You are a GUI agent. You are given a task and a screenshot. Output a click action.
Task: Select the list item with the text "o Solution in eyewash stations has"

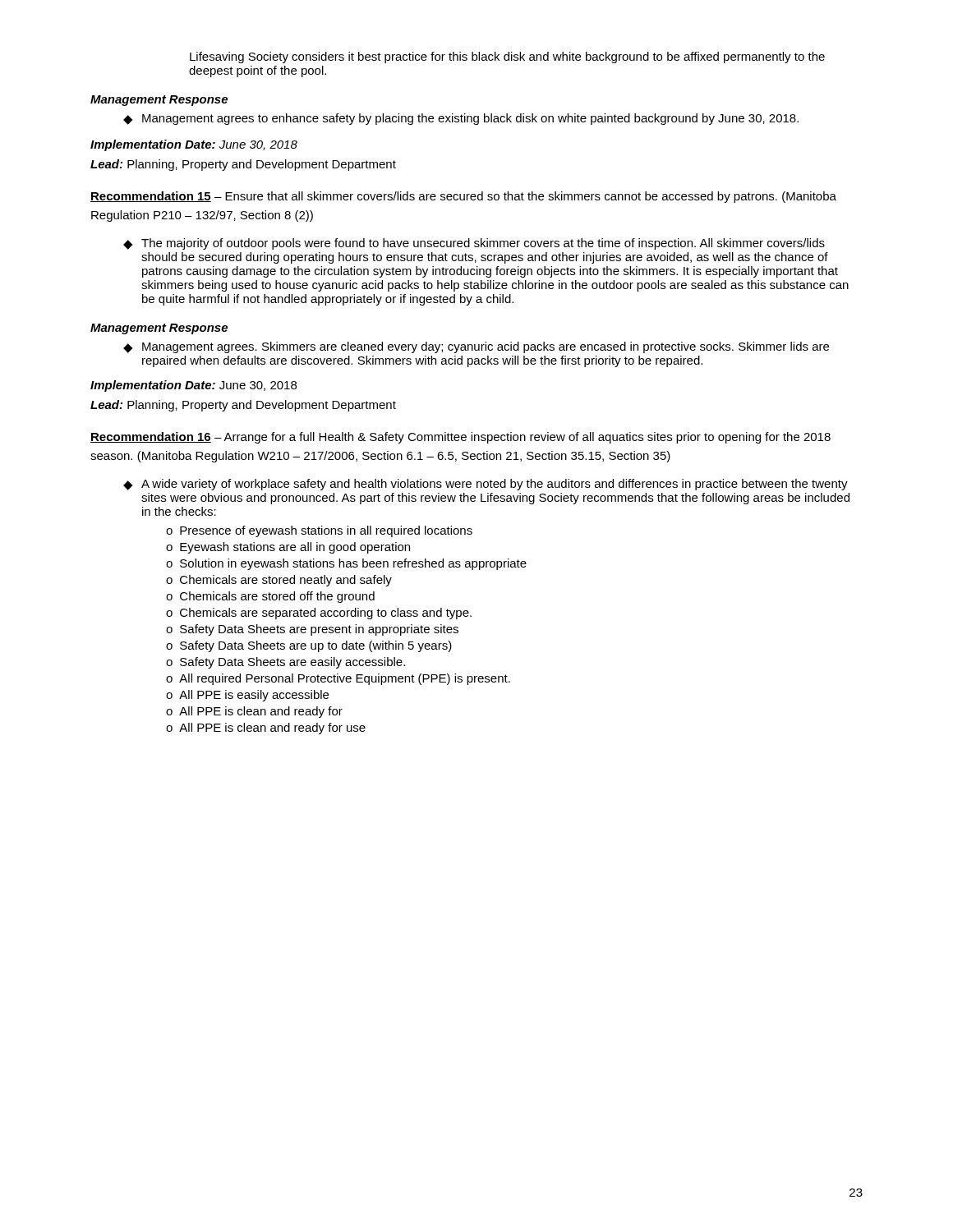click(x=346, y=563)
